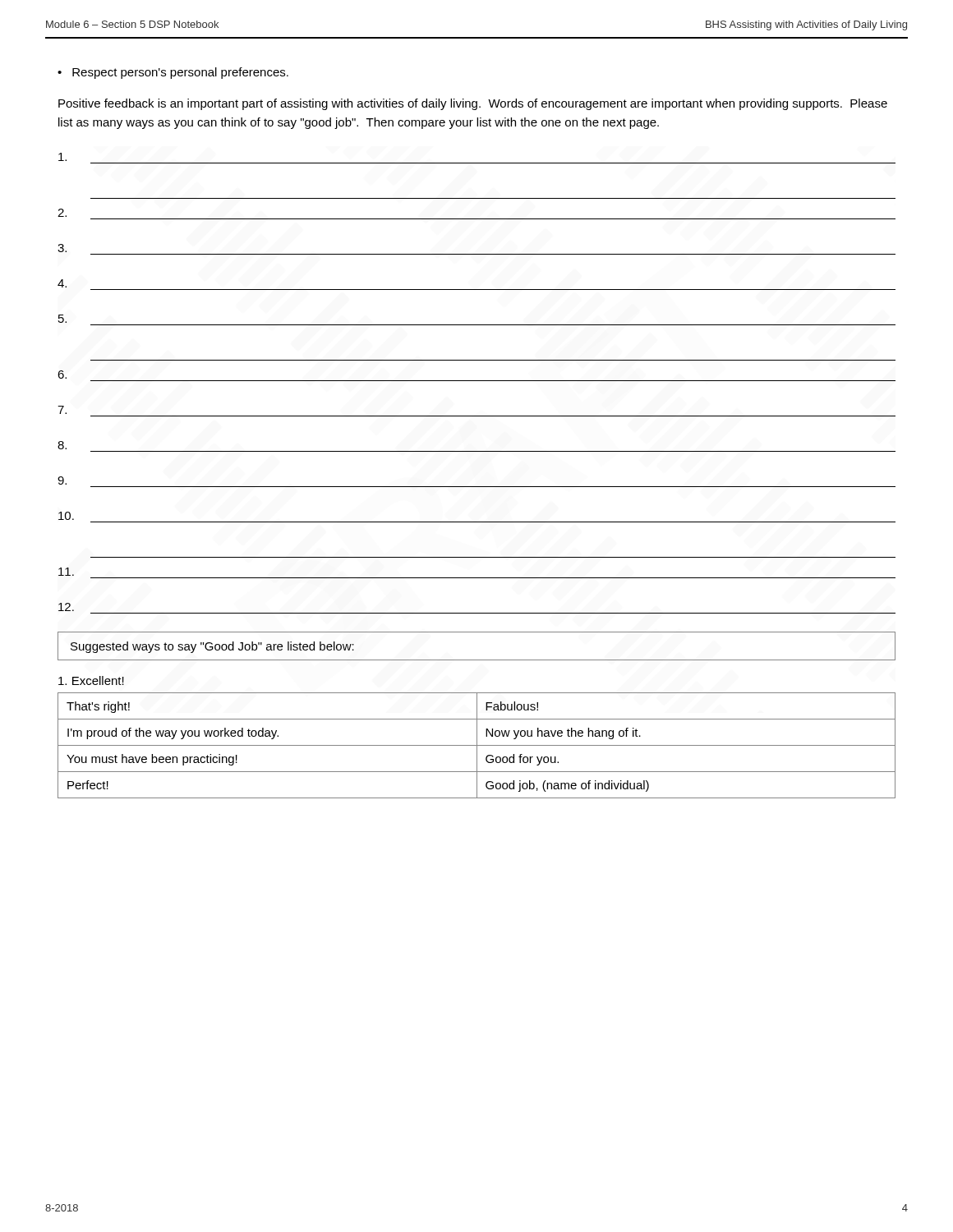Click on the table containing "Good for you."
This screenshot has height=1232, width=953.
pos(476,745)
